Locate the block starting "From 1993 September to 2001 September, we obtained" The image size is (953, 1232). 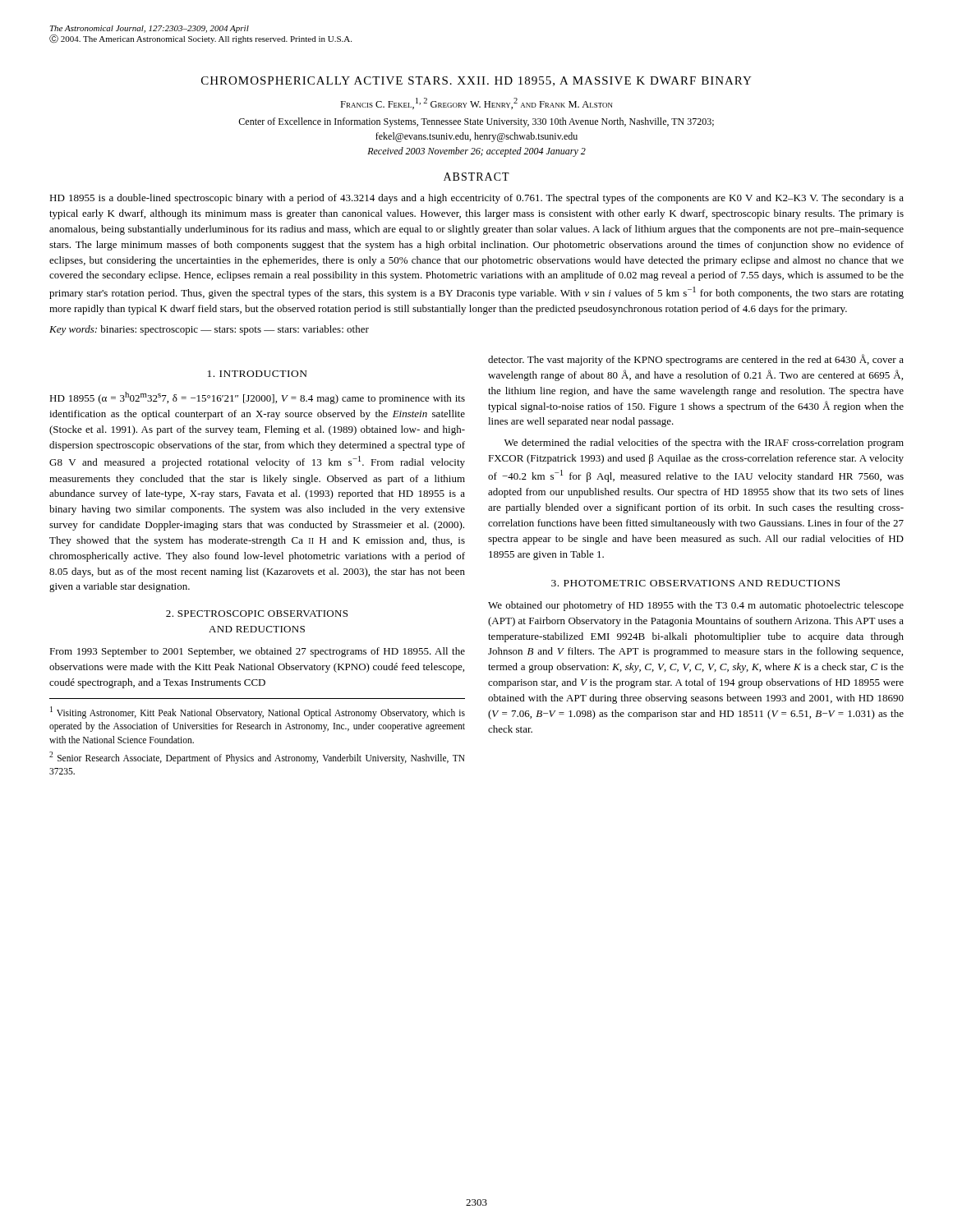pyautogui.click(x=257, y=667)
